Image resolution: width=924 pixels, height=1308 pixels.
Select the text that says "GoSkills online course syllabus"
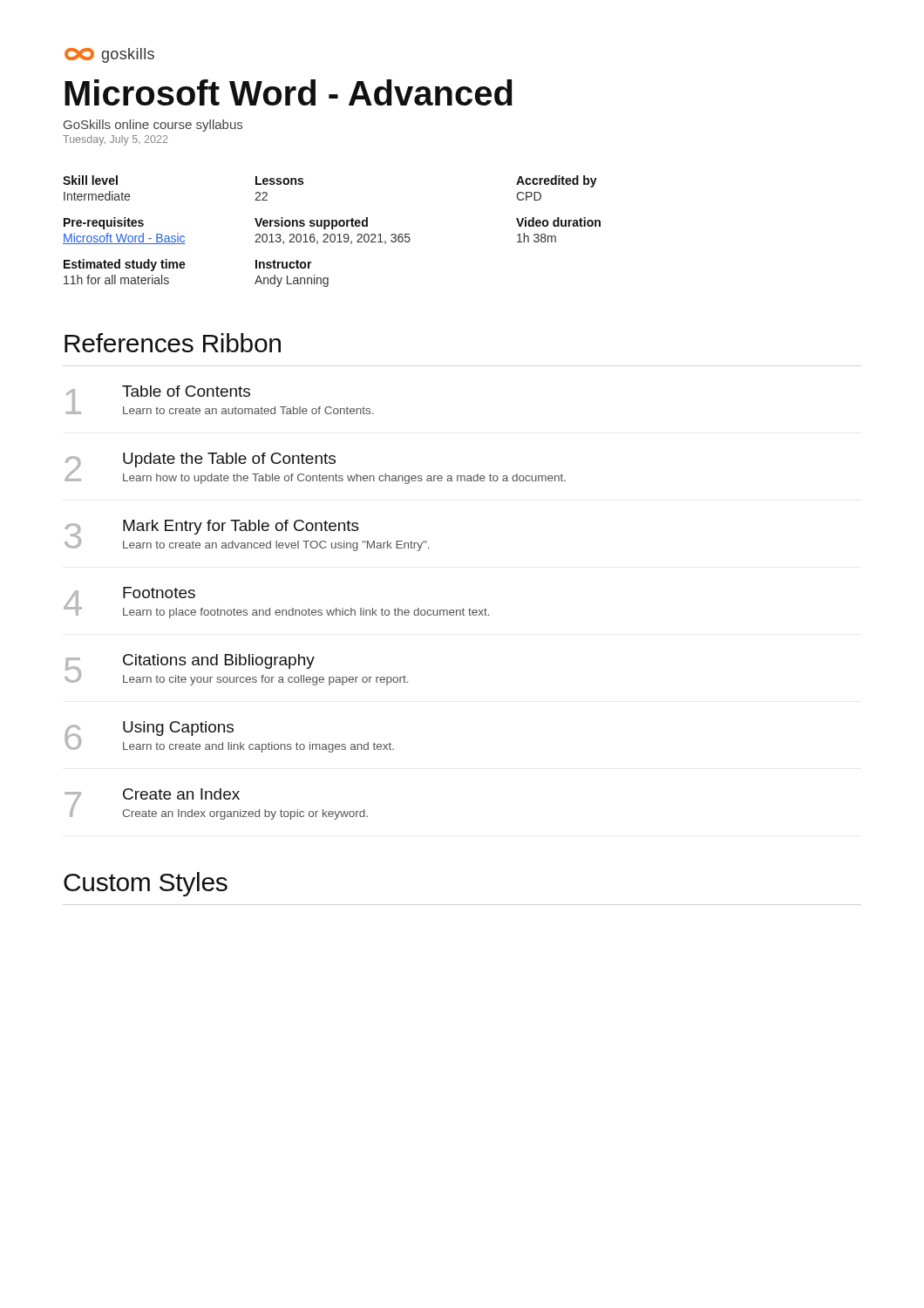pyautogui.click(x=153, y=124)
